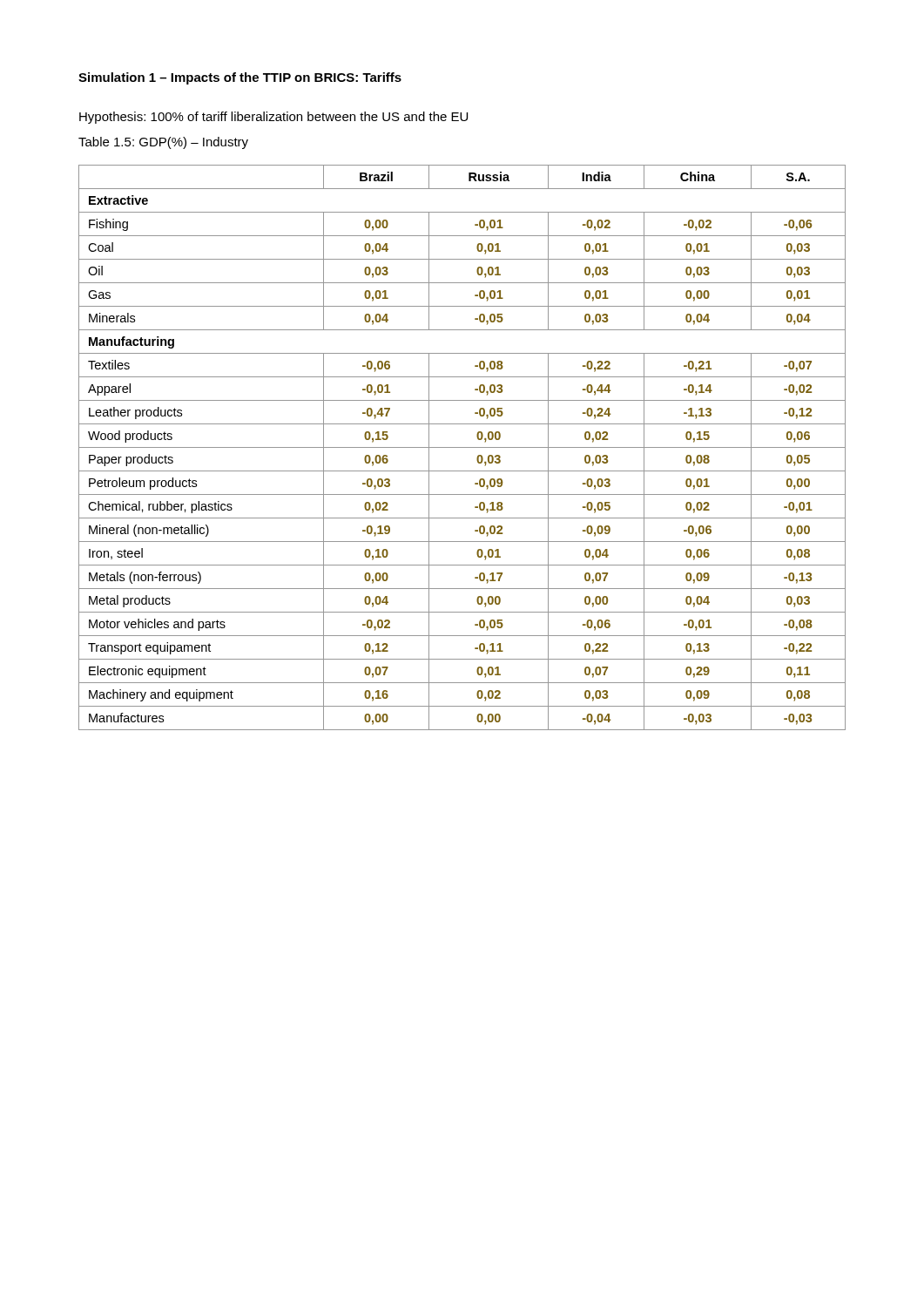924x1307 pixels.
Task: Locate the text starting "Hypothesis: 100% of"
Action: tap(274, 116)
